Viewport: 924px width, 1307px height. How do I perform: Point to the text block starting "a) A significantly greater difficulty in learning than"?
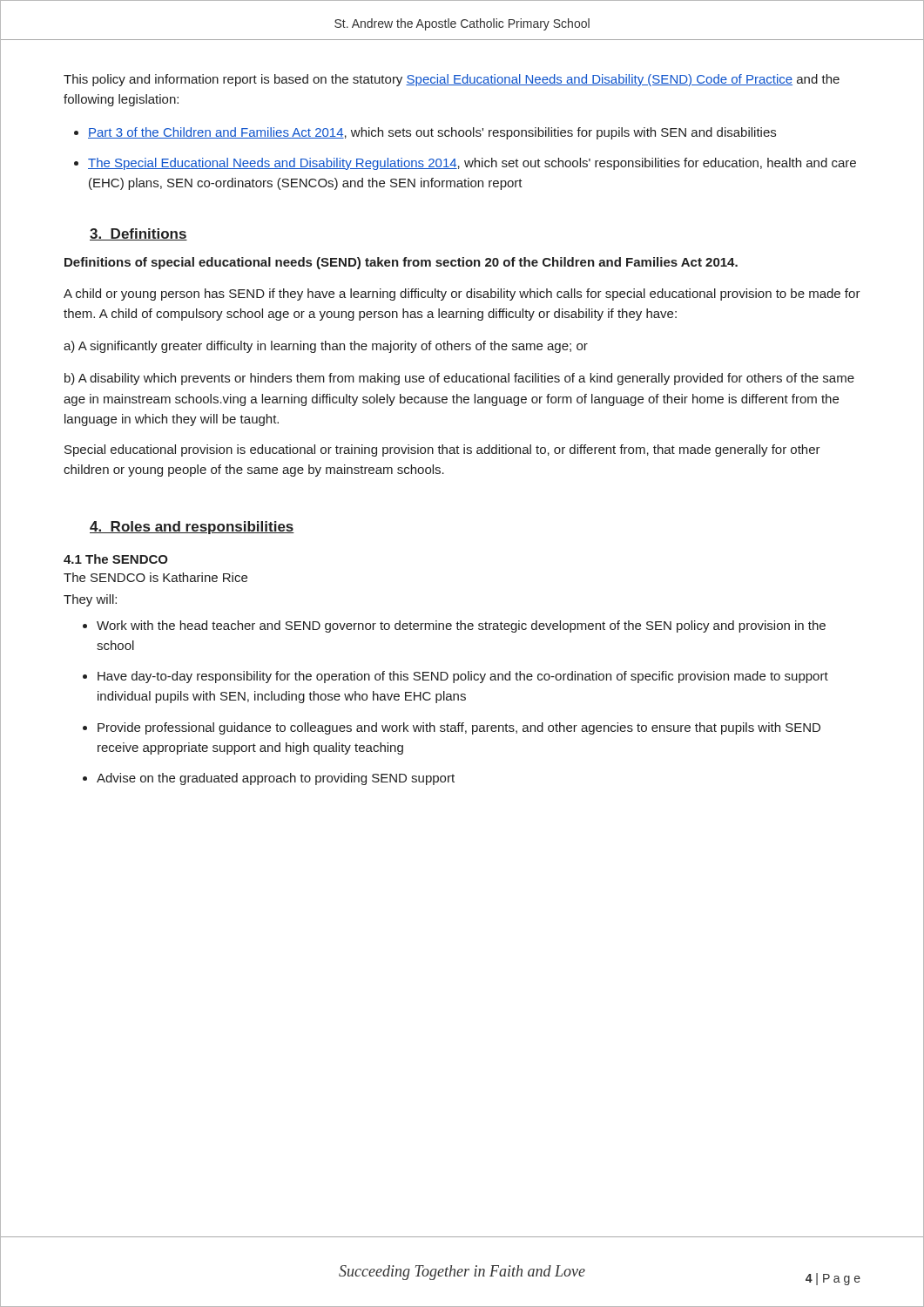pos(326,346)
